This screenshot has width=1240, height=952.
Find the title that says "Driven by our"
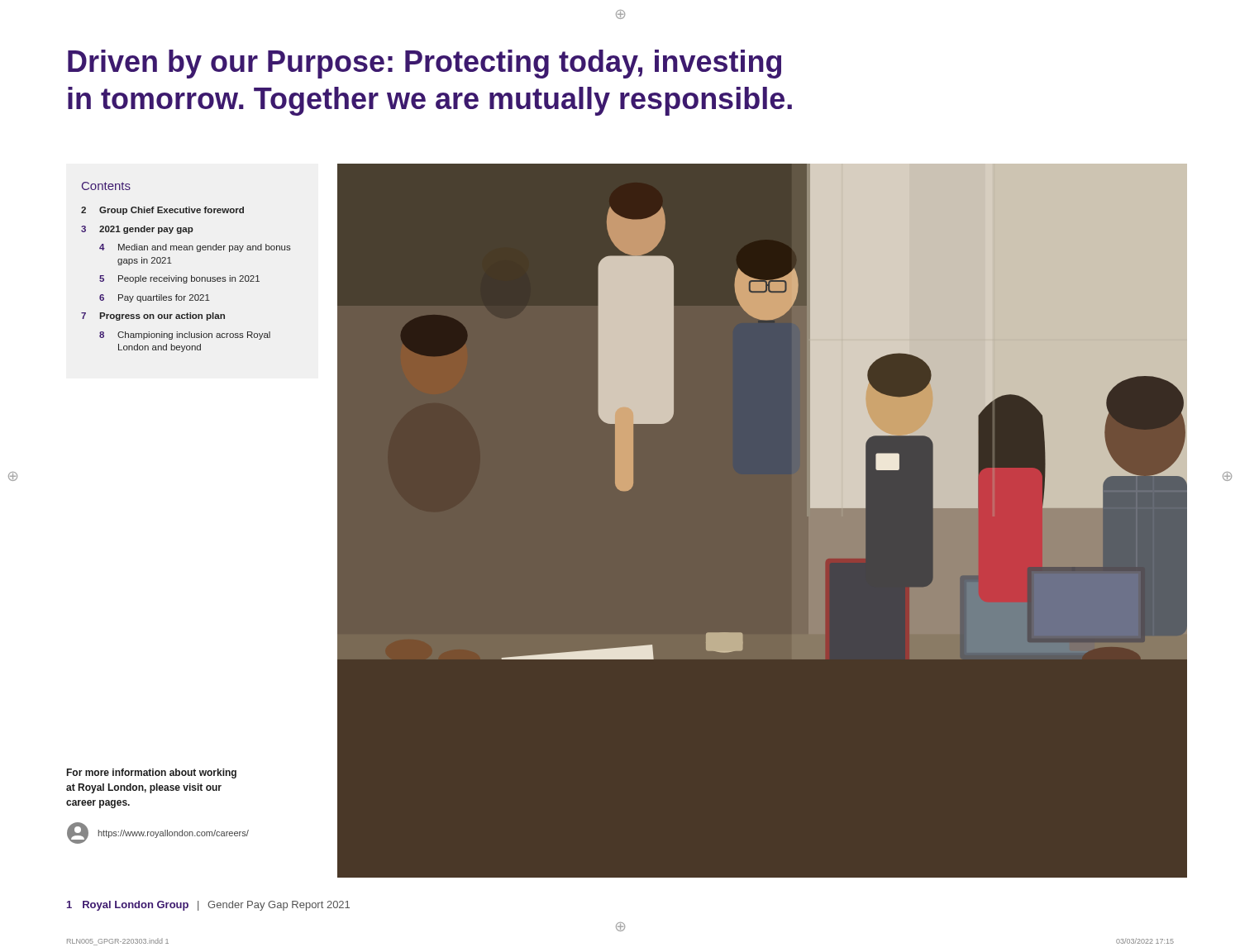coord(620,80)
